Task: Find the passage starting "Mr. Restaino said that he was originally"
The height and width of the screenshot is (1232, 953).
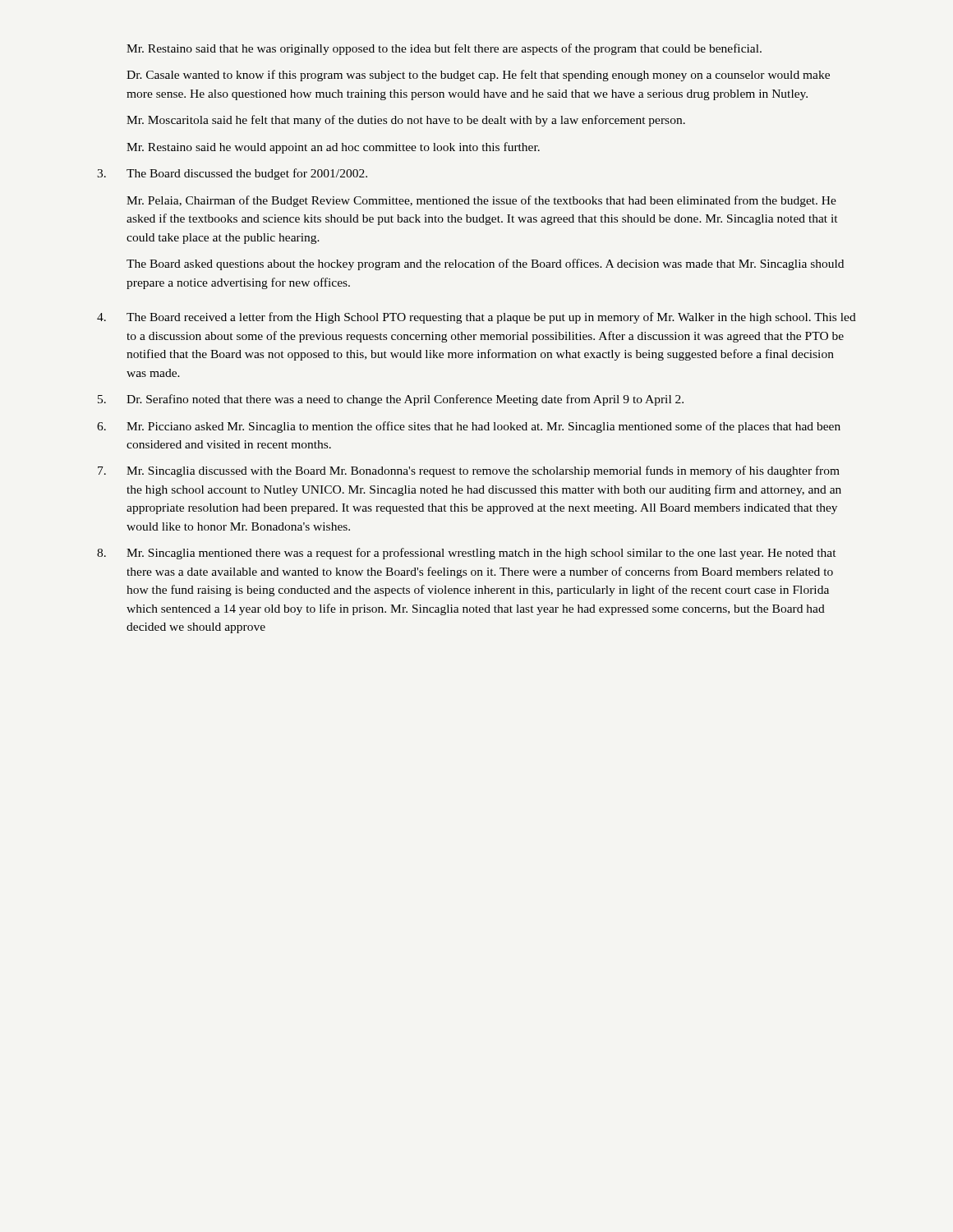Action: tap(444, 48)
